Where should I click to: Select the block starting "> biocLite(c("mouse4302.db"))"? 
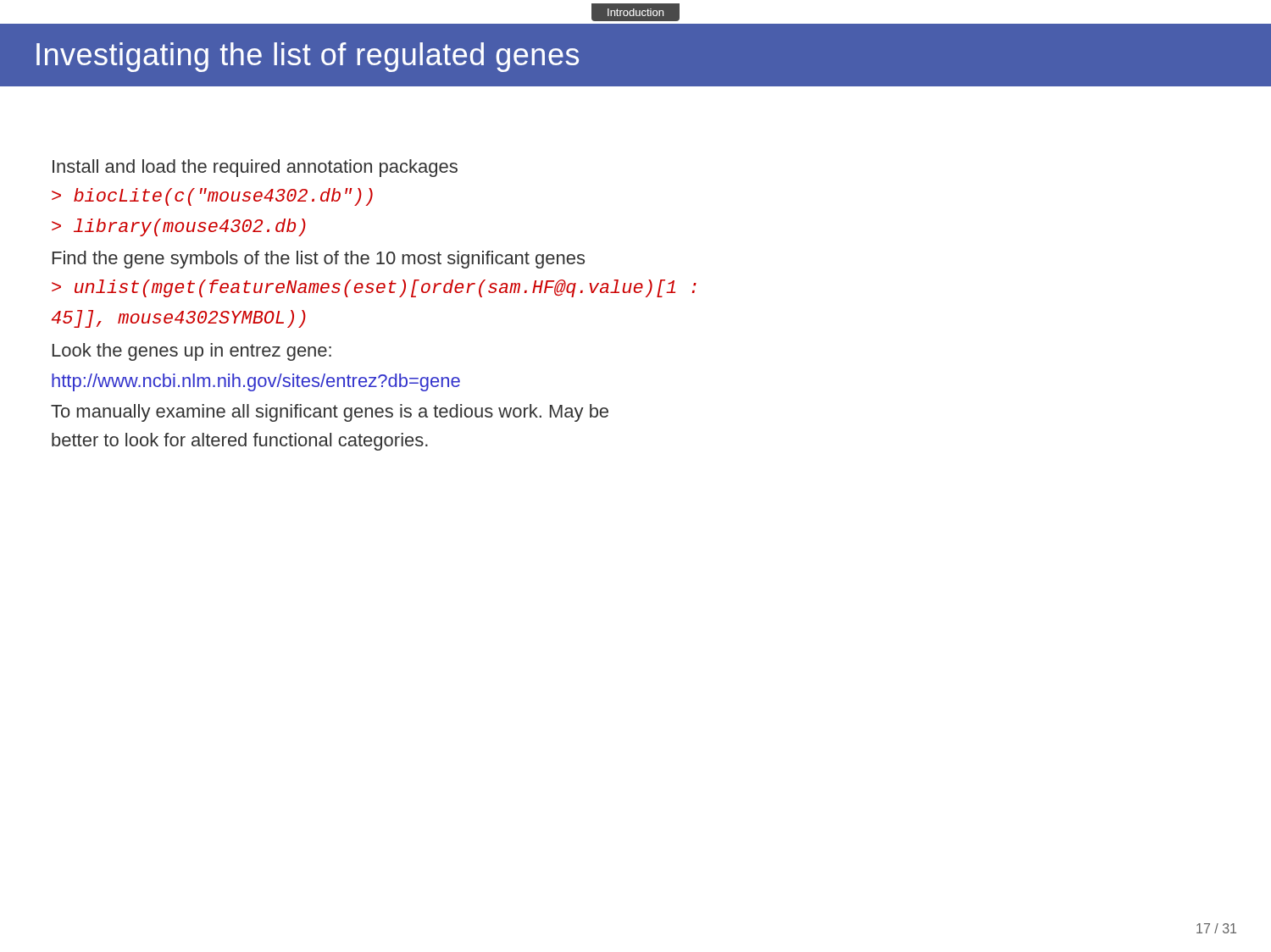pyautogui.click(x=213, y=197)
